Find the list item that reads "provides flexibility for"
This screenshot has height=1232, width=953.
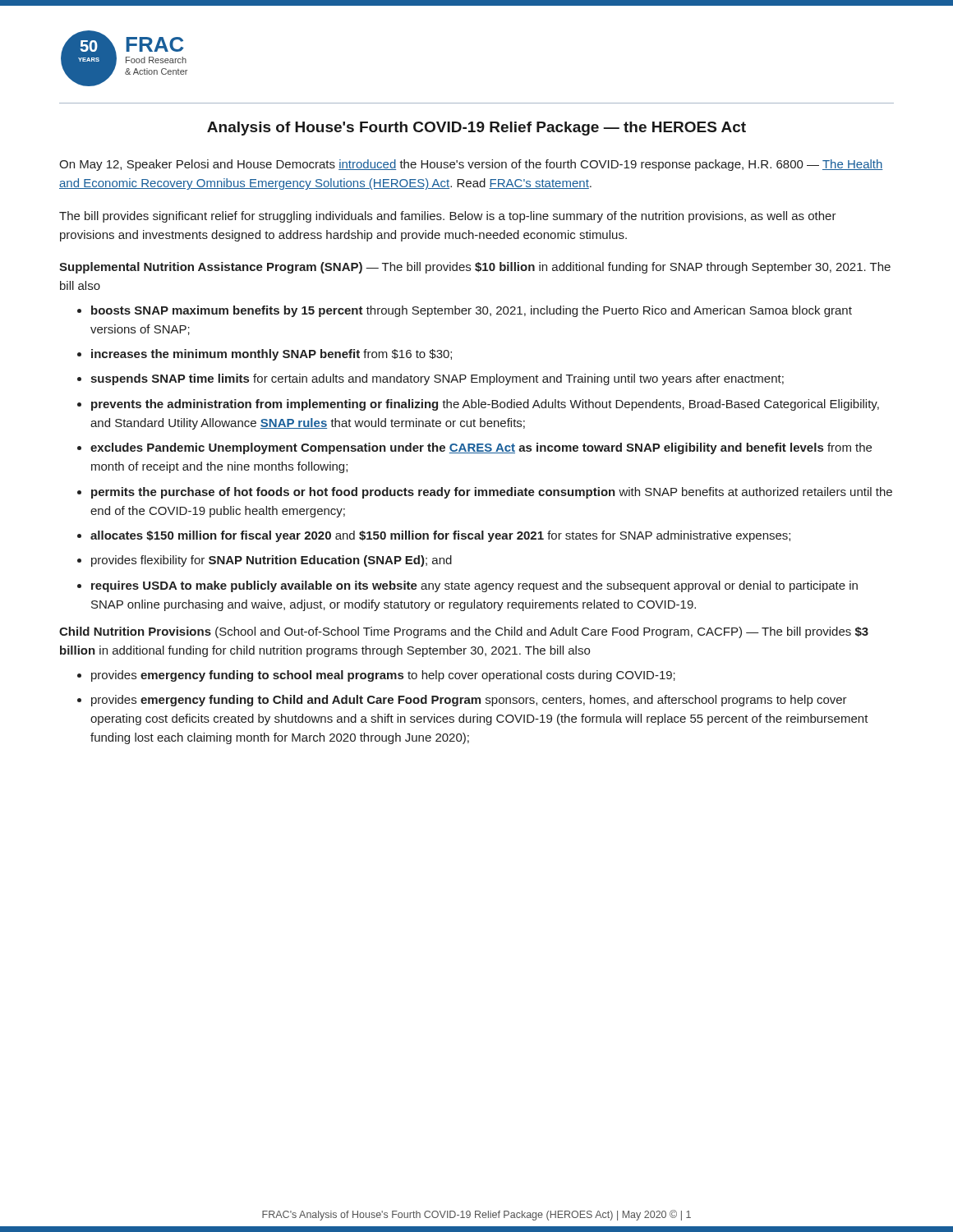point(271,560)
